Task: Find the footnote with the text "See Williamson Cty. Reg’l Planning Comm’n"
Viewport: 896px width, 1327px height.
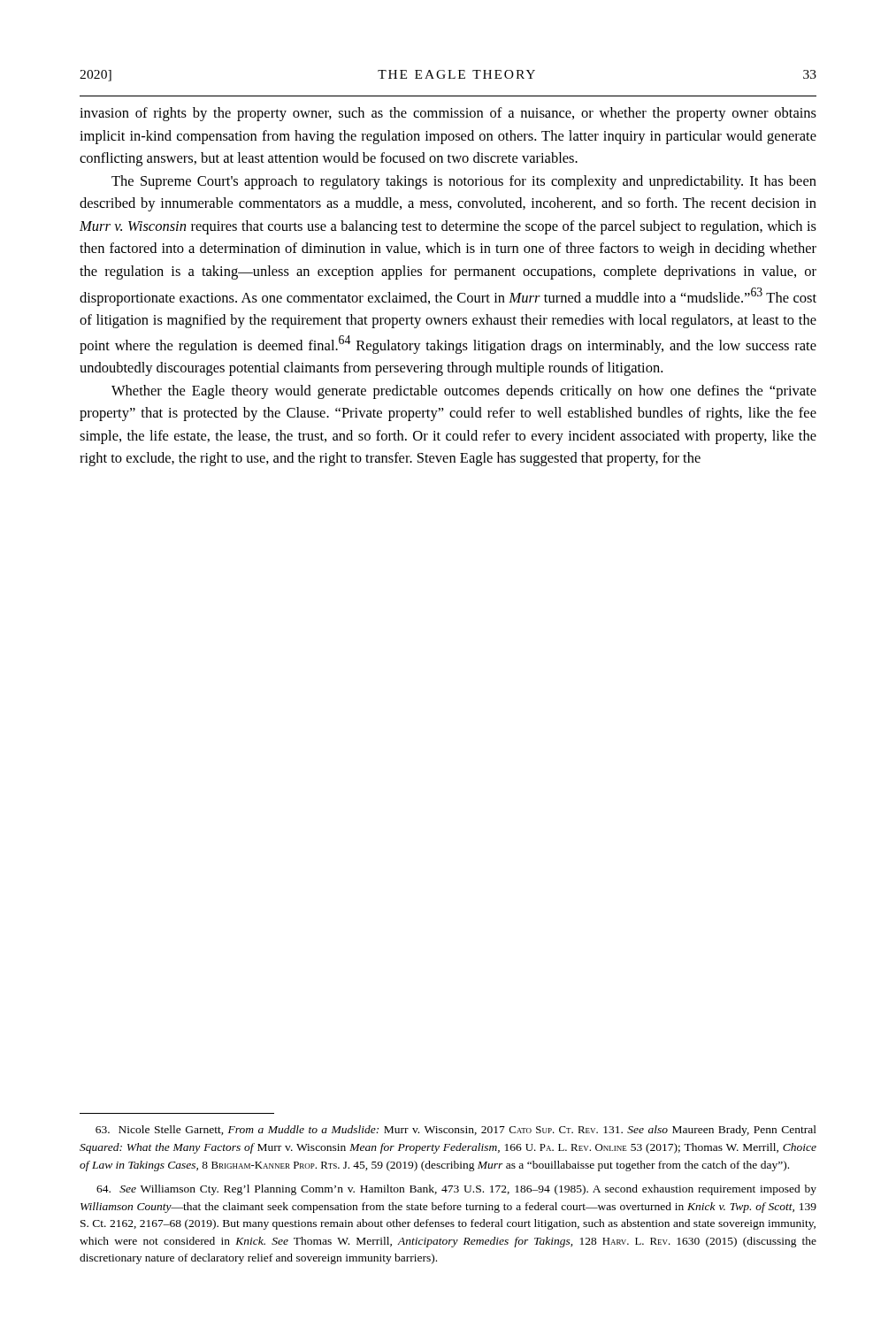Action: [x=448, y=1224]
